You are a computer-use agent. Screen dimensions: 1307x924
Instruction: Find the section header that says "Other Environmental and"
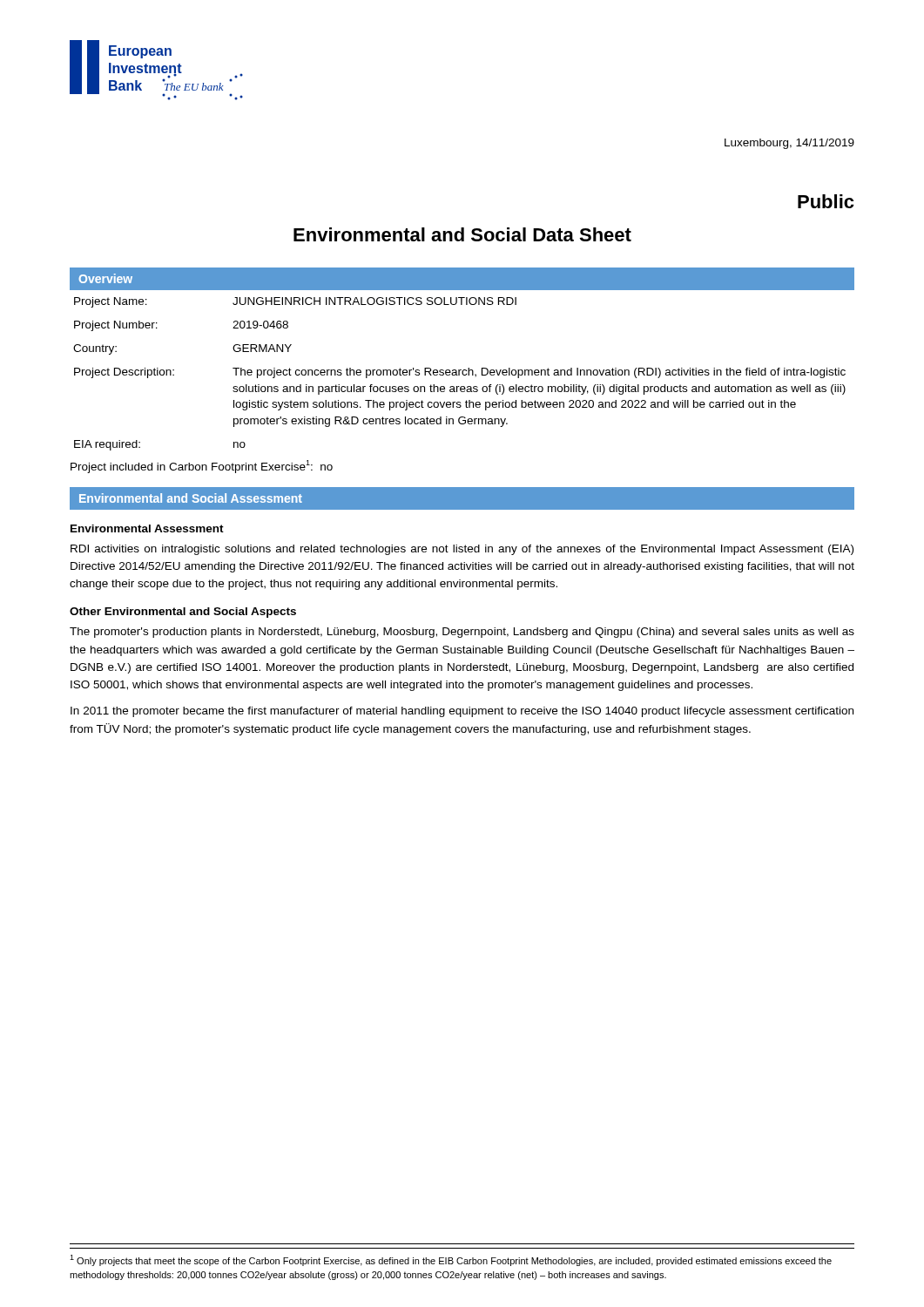pyautogui.click(x=183, y=612)
